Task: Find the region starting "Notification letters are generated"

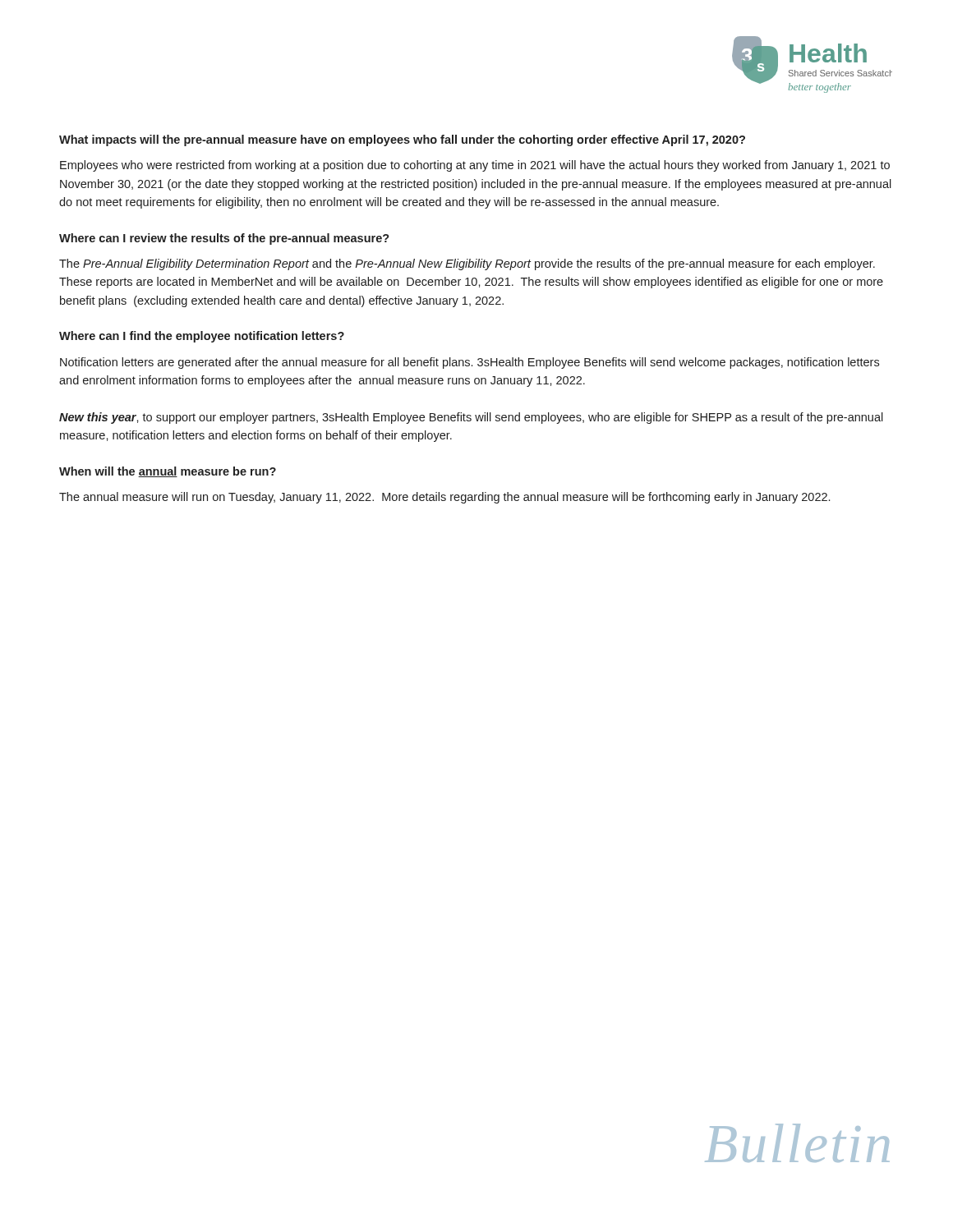Action: tap(469, 371)
